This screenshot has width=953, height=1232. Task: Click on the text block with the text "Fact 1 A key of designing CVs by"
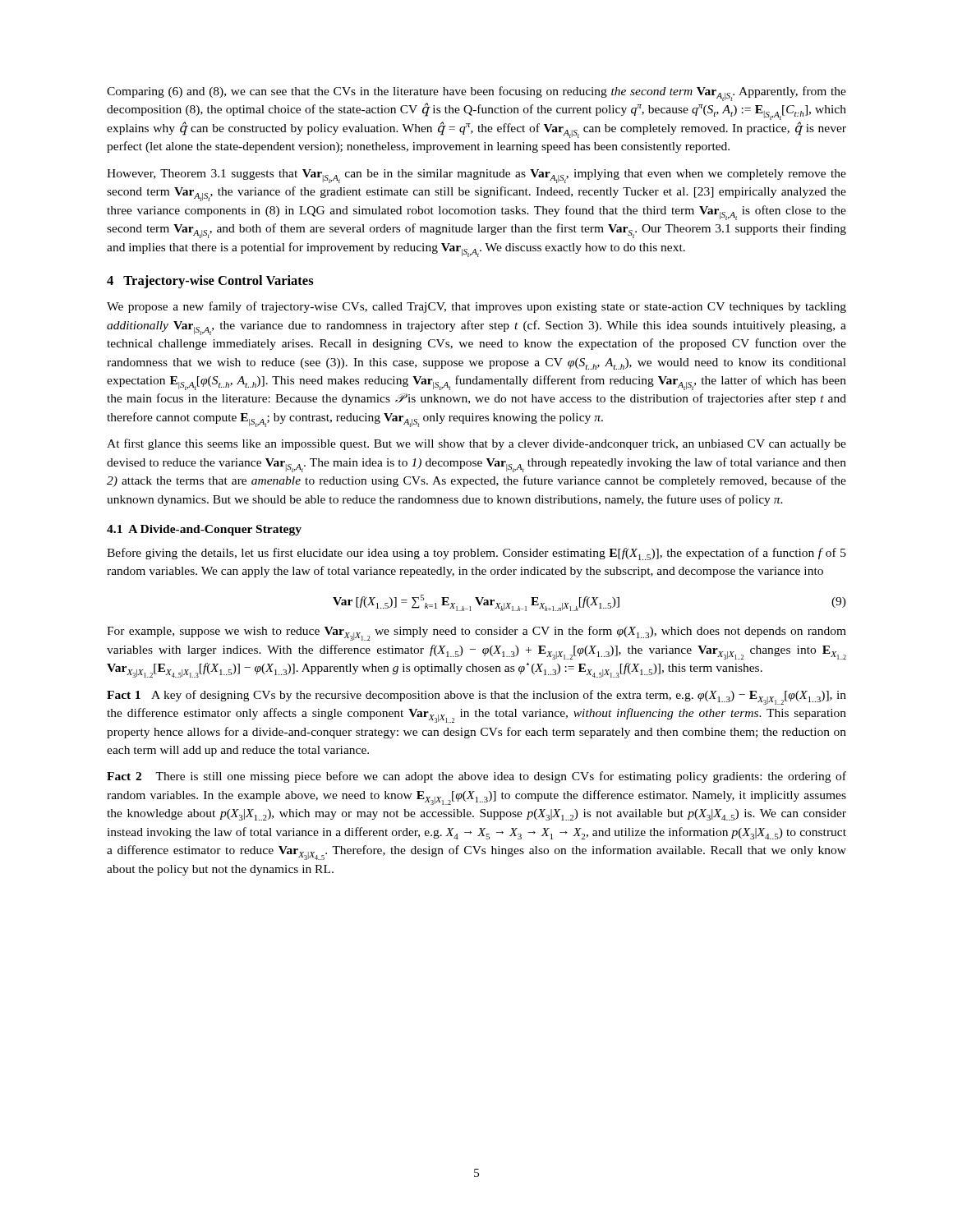(476, 722)
